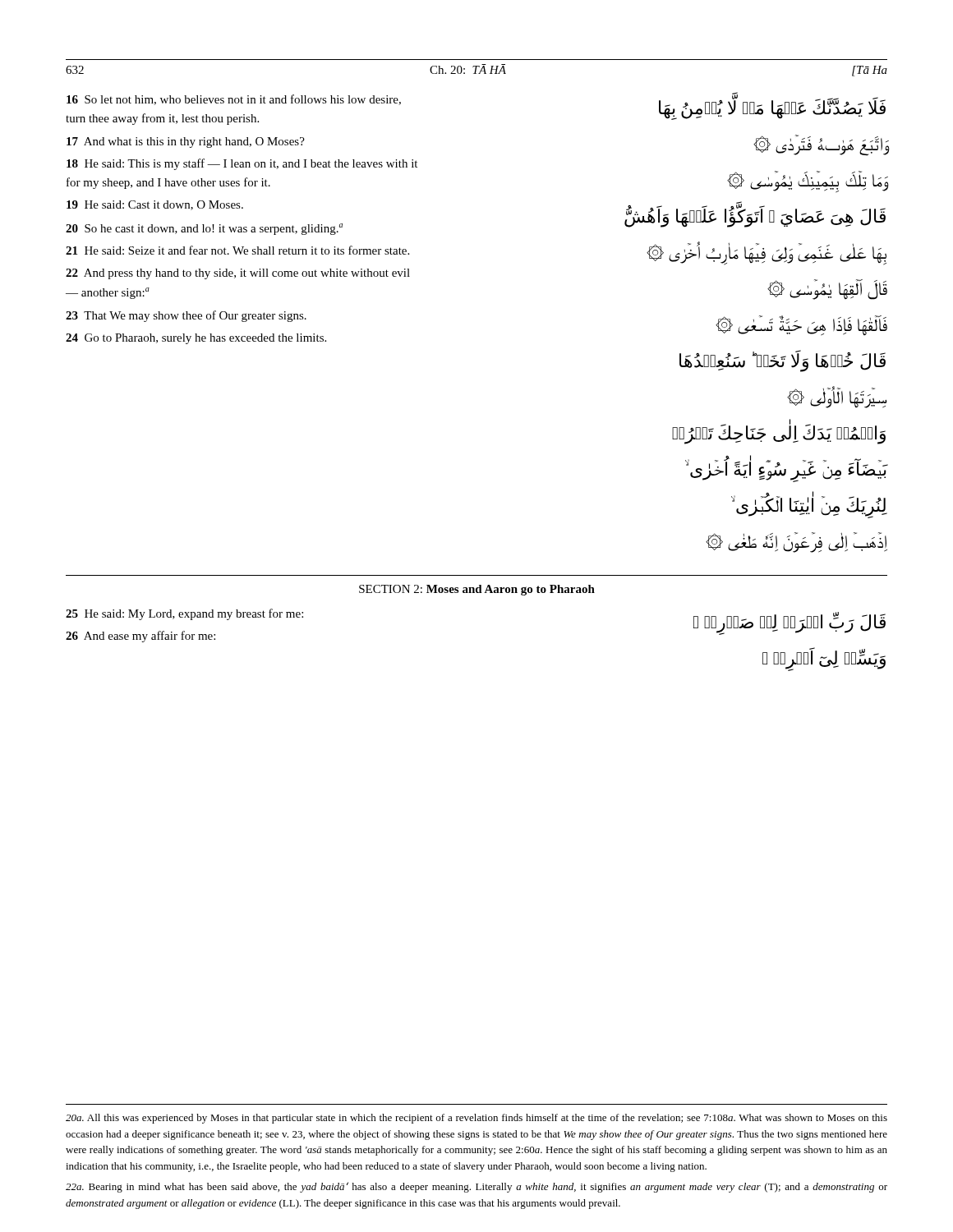Where is the passage that starts "20a. All this was experienced by"?
Screen dimensions: 1232x953
(x=476, y=1141)
